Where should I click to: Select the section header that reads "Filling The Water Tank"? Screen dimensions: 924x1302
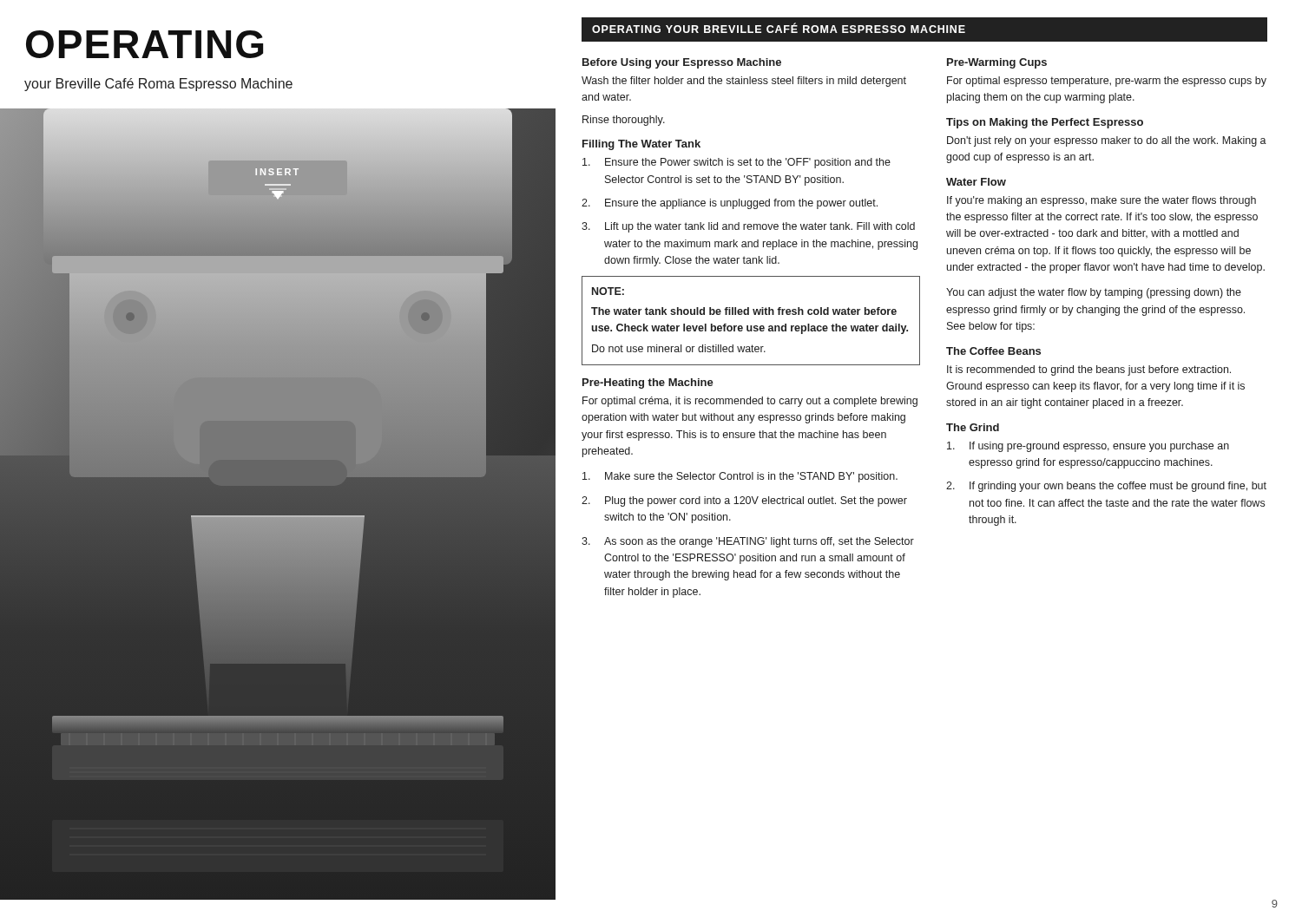pyautogui.click(x=641, y=144)
